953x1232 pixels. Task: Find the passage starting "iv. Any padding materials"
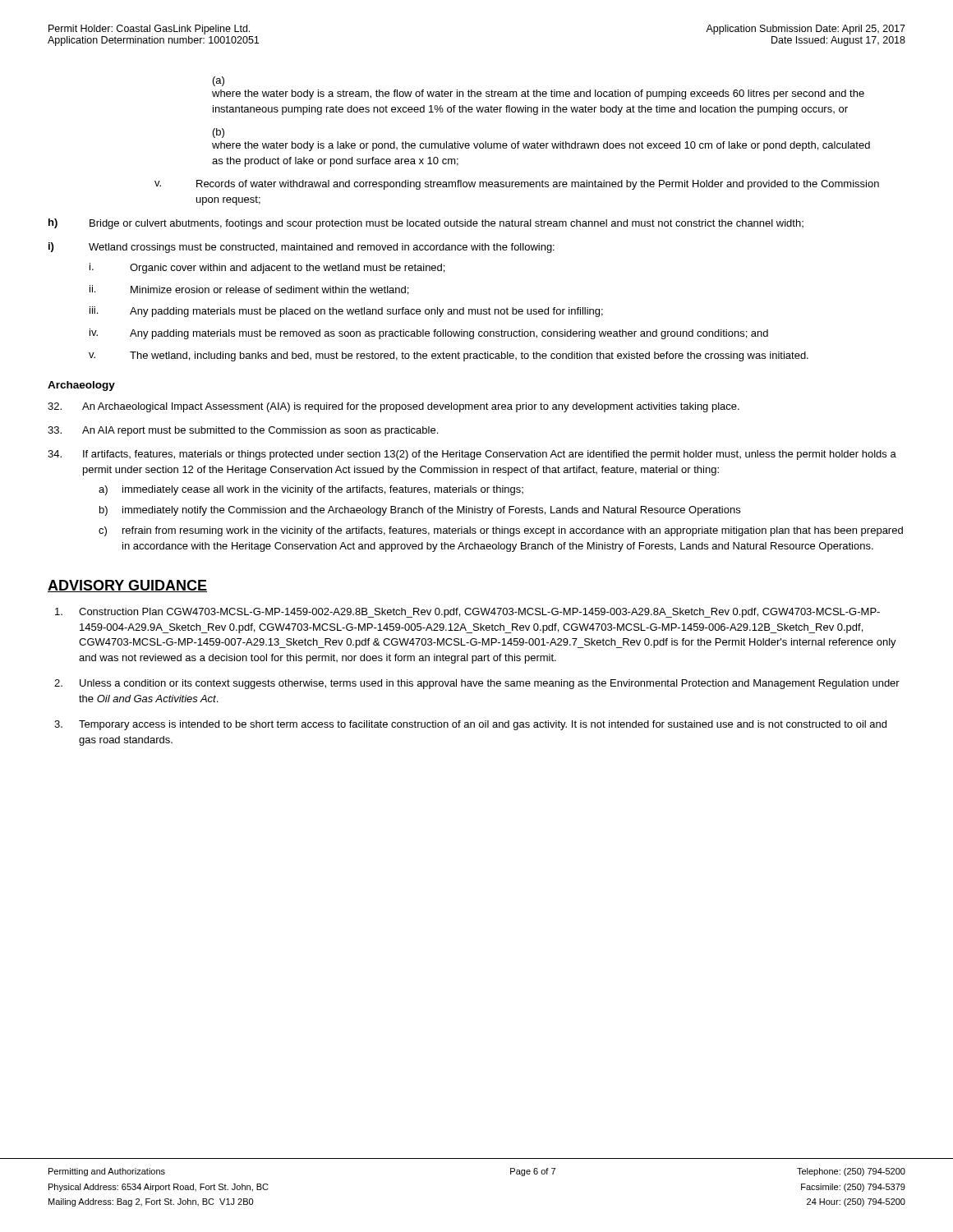click(x=497, y=334)
